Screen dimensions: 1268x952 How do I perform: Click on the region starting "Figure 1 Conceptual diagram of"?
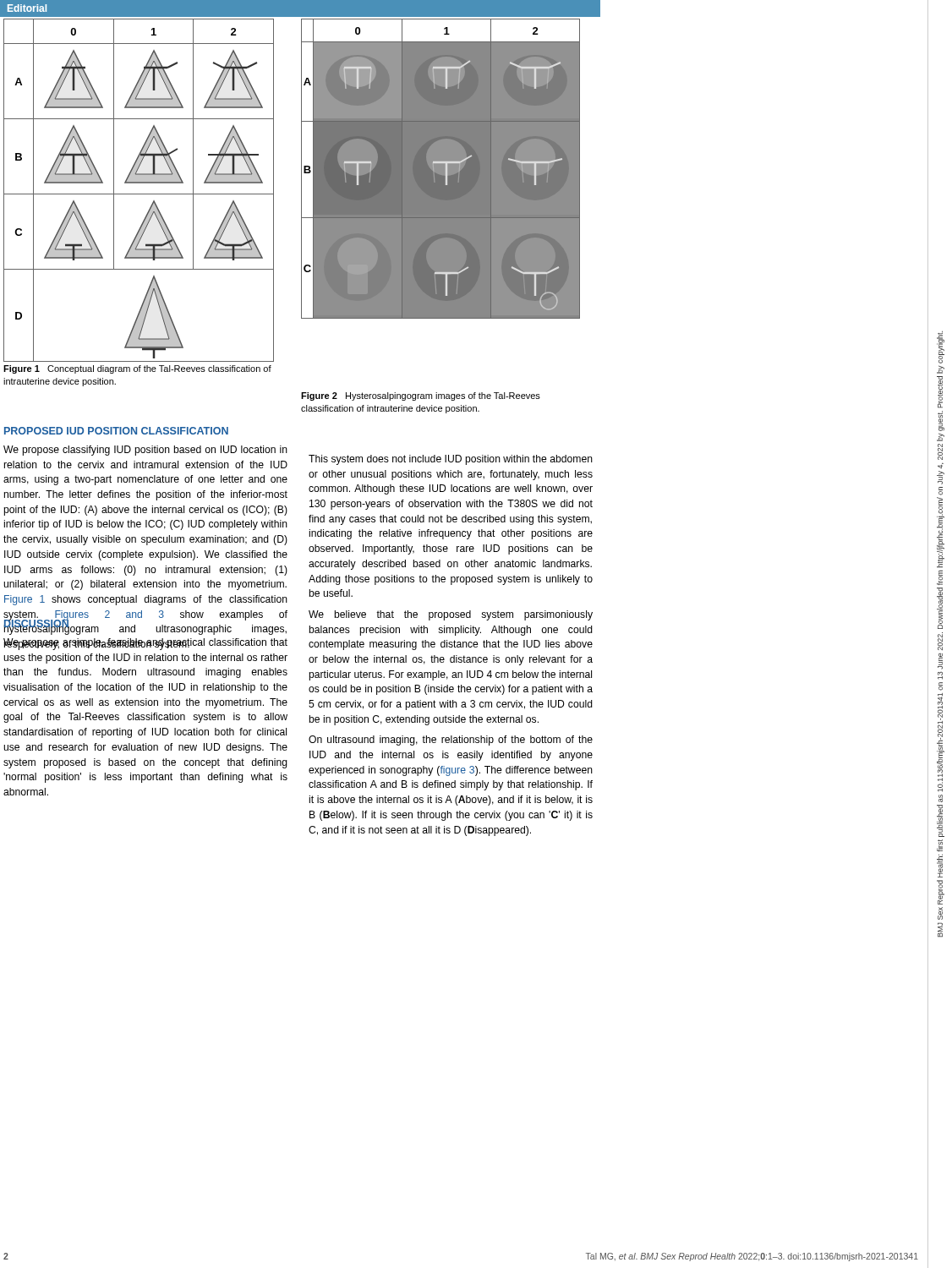137,375
